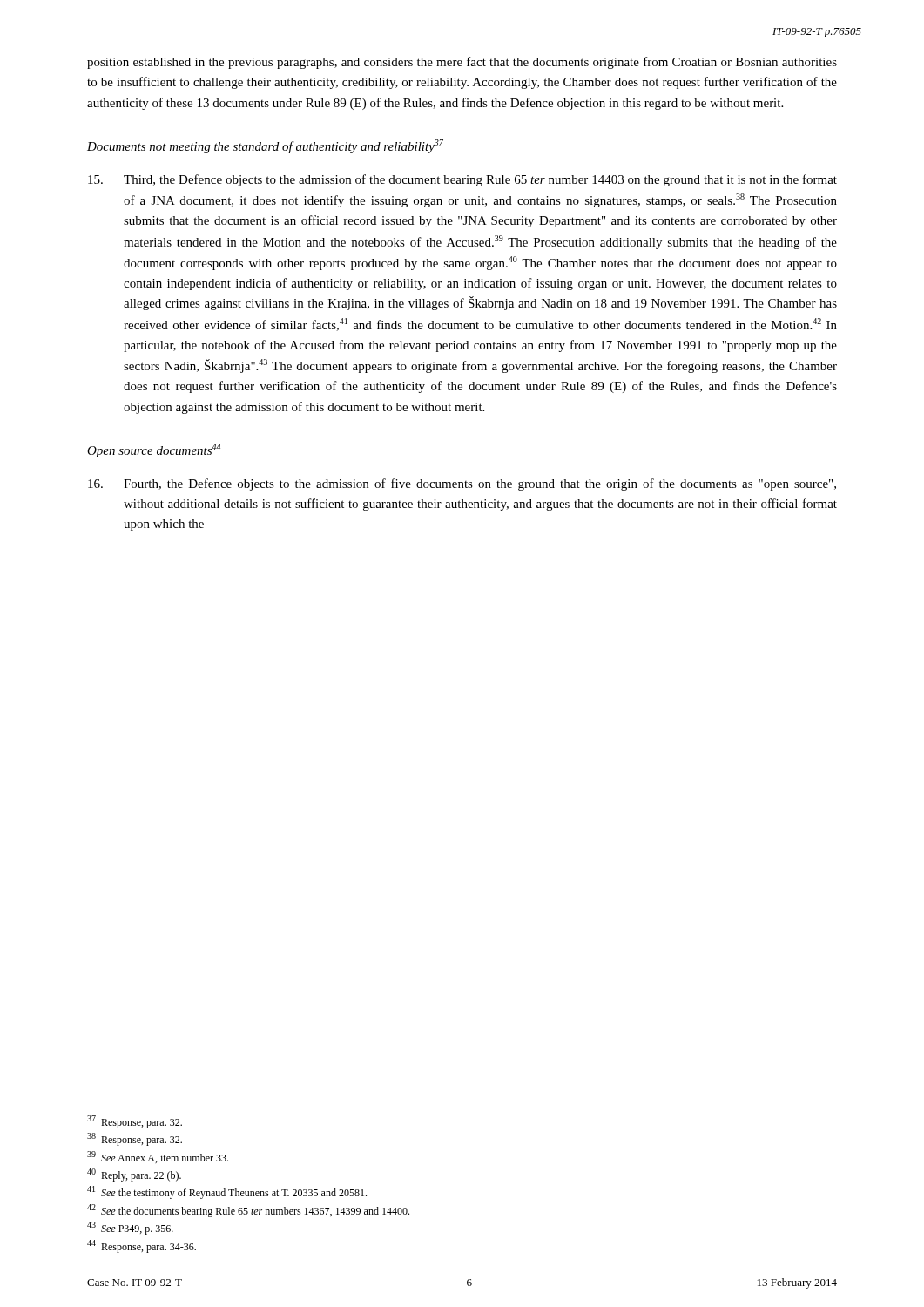Screen dimensions: 1307x924
Task: Select the section header with the text "Open source documents44"
Action: point(154,449)
